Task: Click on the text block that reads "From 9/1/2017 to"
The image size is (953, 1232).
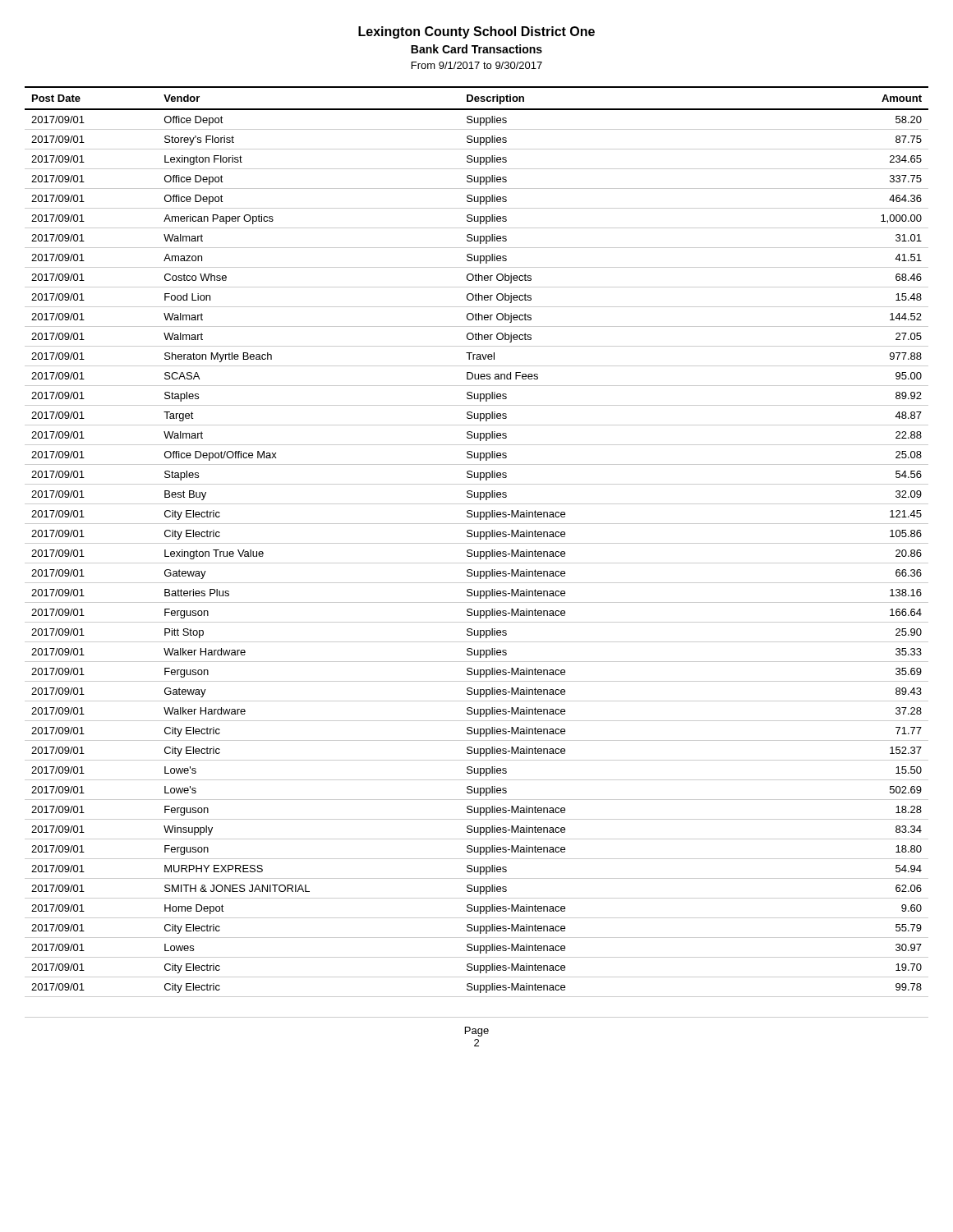Action: pyautogui.click(x=476, y=65)
